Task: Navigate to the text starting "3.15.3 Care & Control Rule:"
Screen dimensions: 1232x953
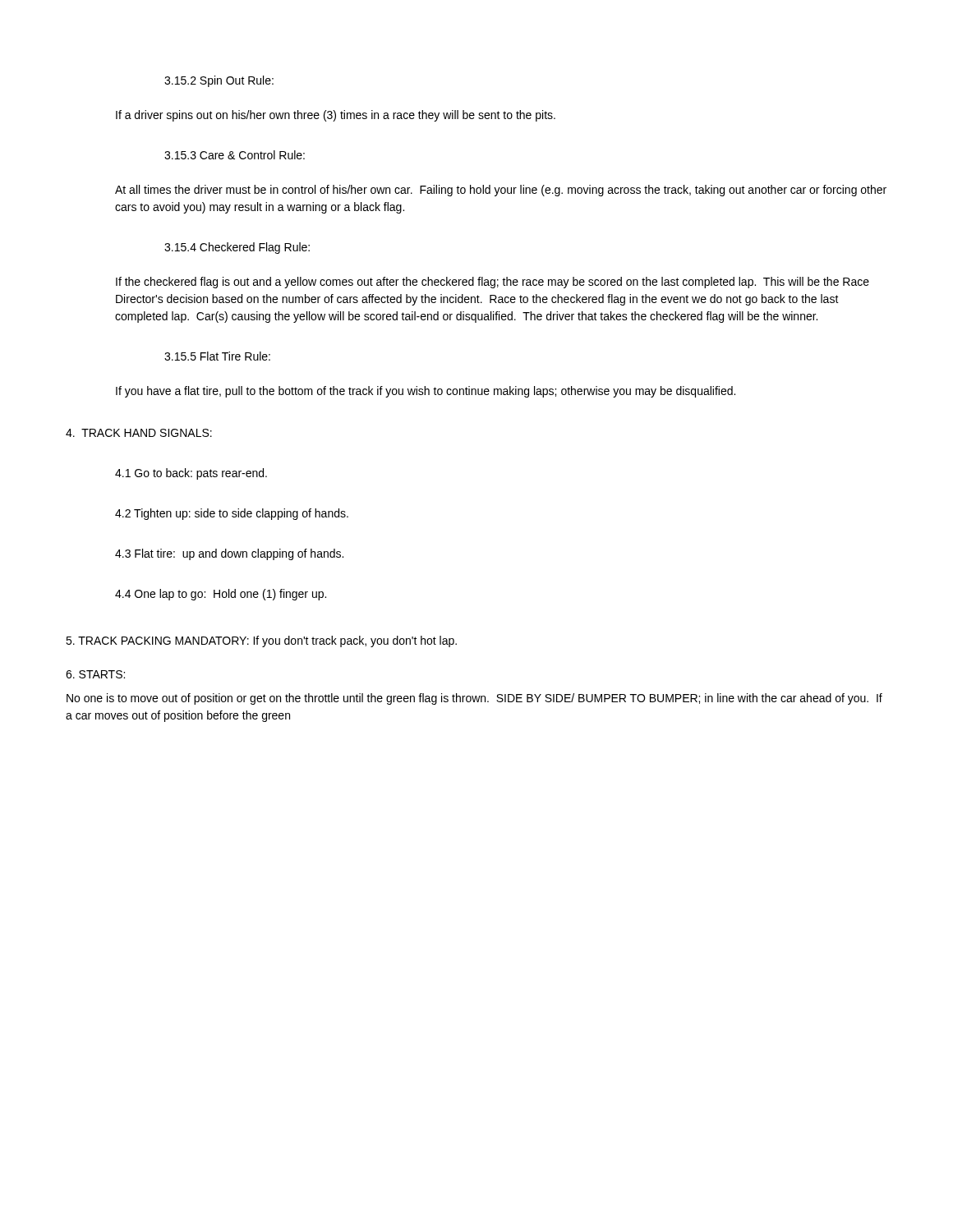Action: 235,155
